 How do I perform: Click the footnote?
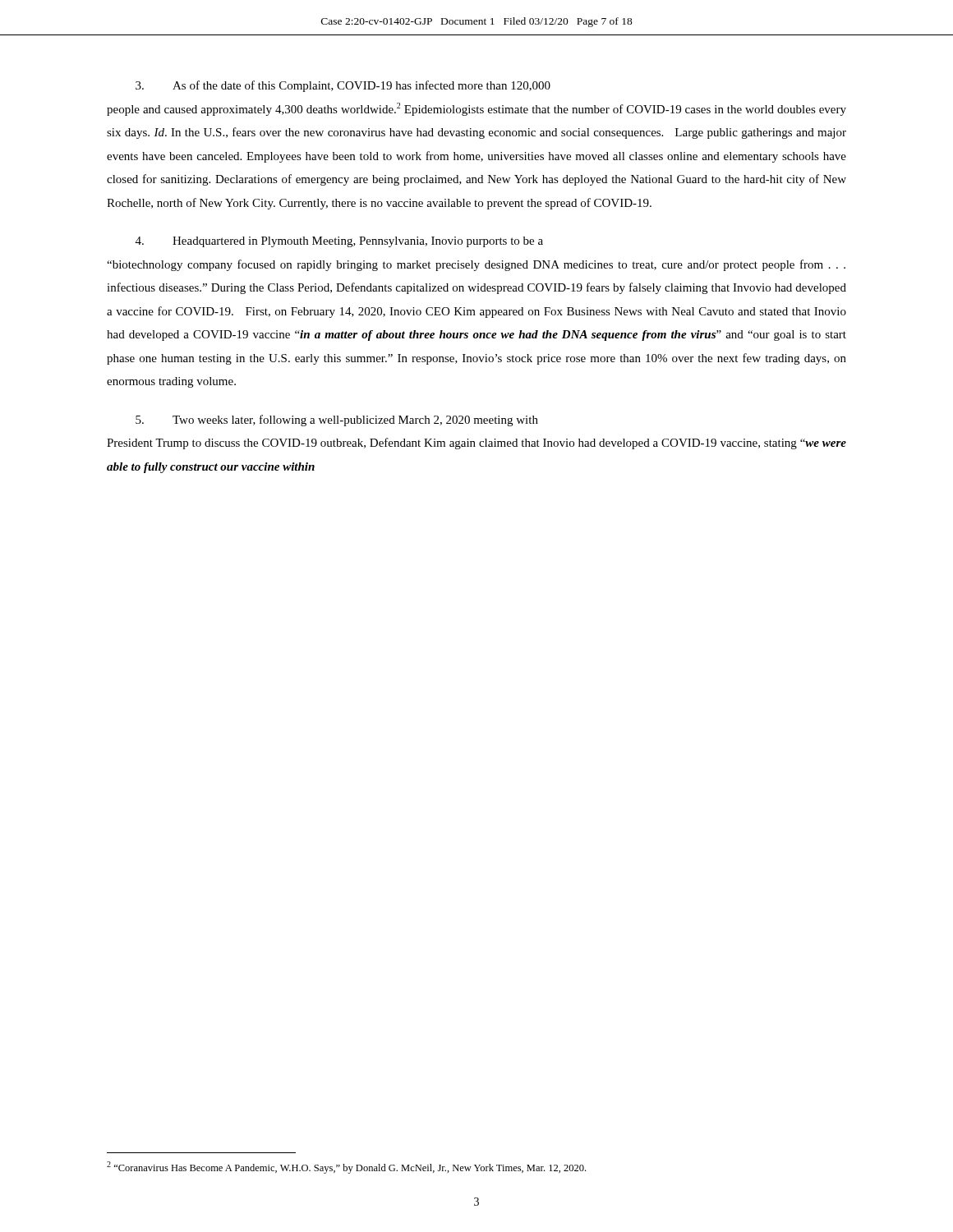[347, 1167]
